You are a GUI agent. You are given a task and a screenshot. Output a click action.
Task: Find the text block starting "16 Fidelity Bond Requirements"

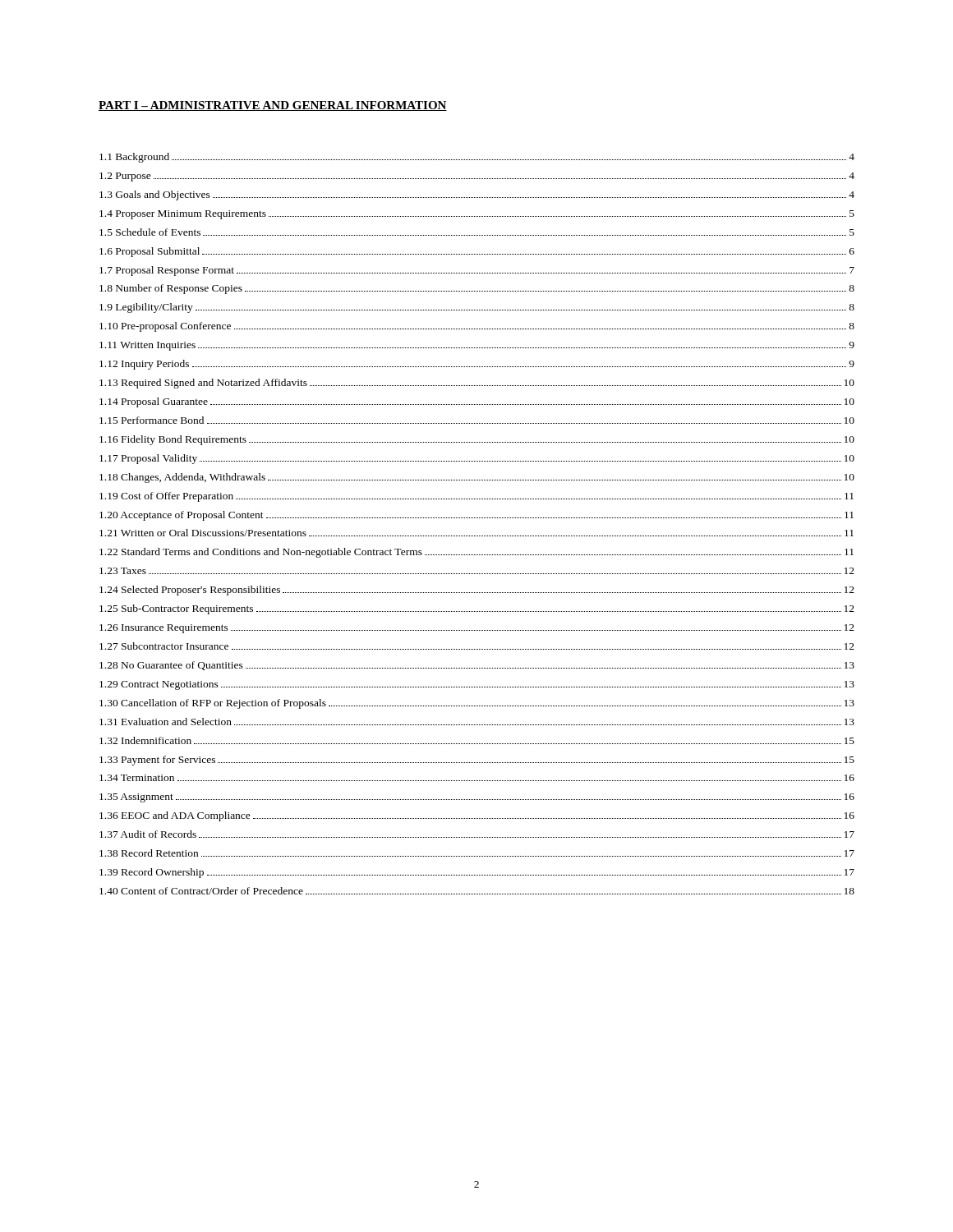(476, 440)
